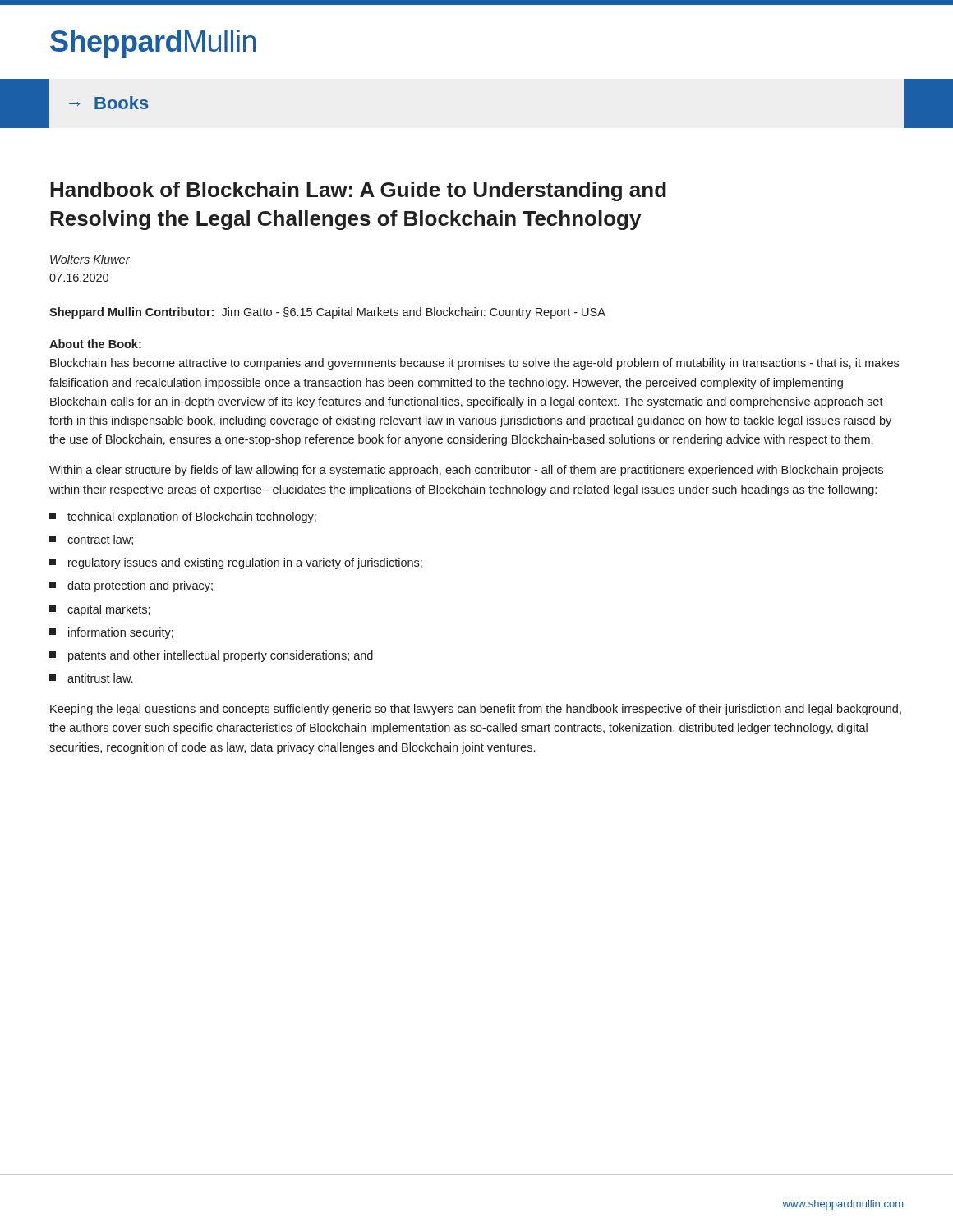Click where it says "About the Book:"
The image size is (953, 1232).
[x=96, y=345]
